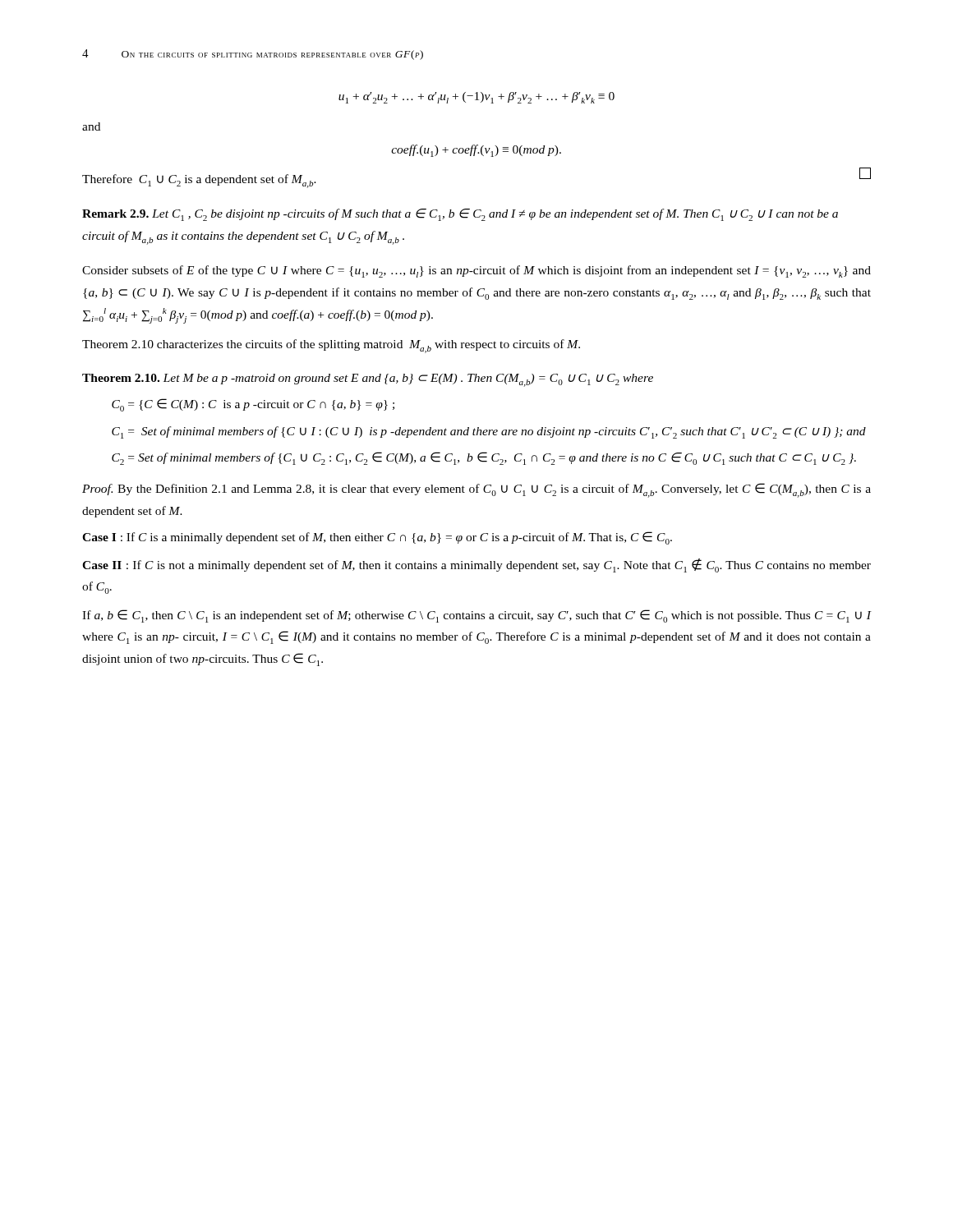The width and height of the screenshot is (953, 1232).
Task: Click the passage that begins "C0 = {C ∈"
Action: coord(247,405)
